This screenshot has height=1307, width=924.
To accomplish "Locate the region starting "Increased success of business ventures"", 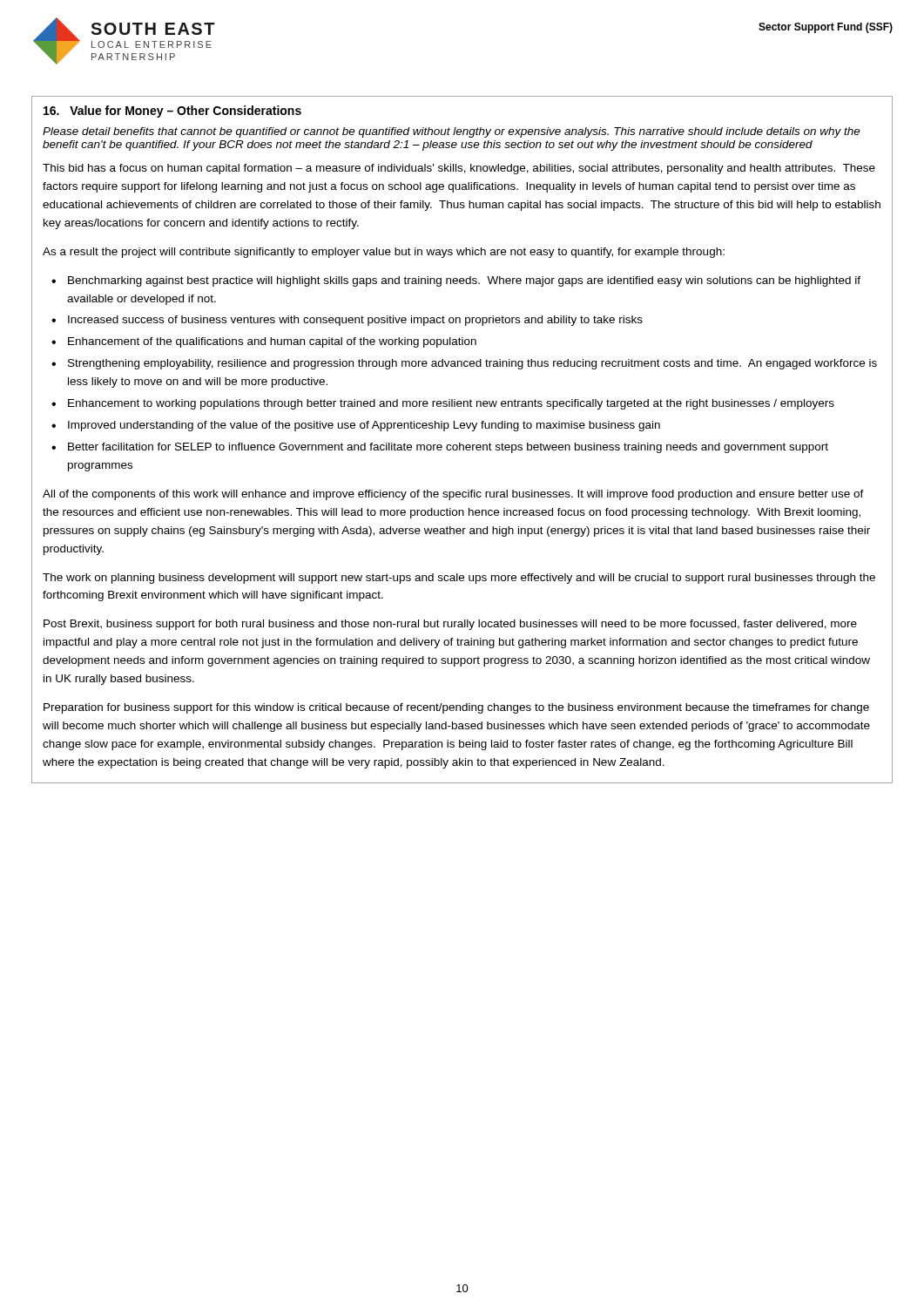I will 355,320.
